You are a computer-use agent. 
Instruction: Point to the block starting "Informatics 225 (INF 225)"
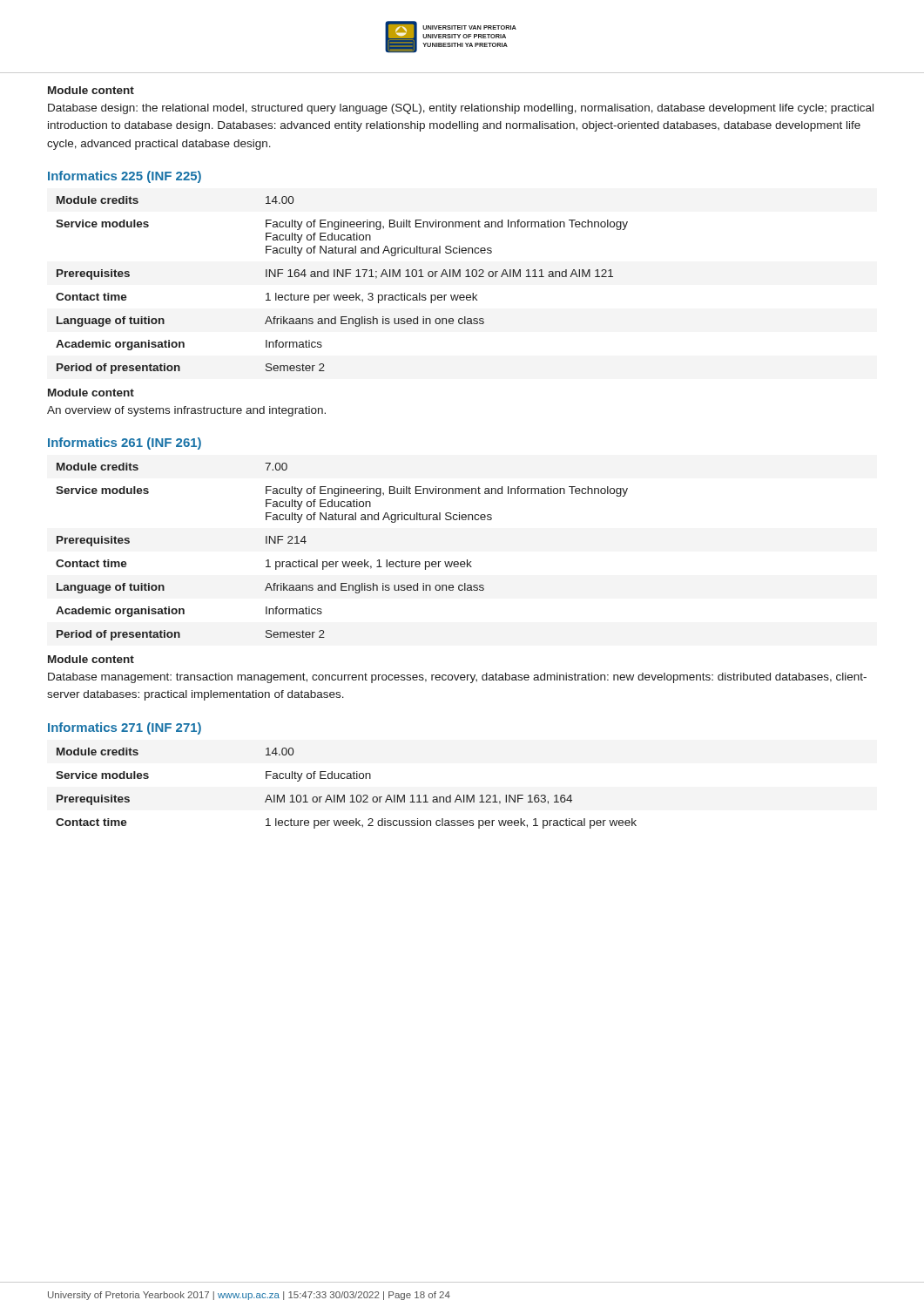click(x=124, y=175)
